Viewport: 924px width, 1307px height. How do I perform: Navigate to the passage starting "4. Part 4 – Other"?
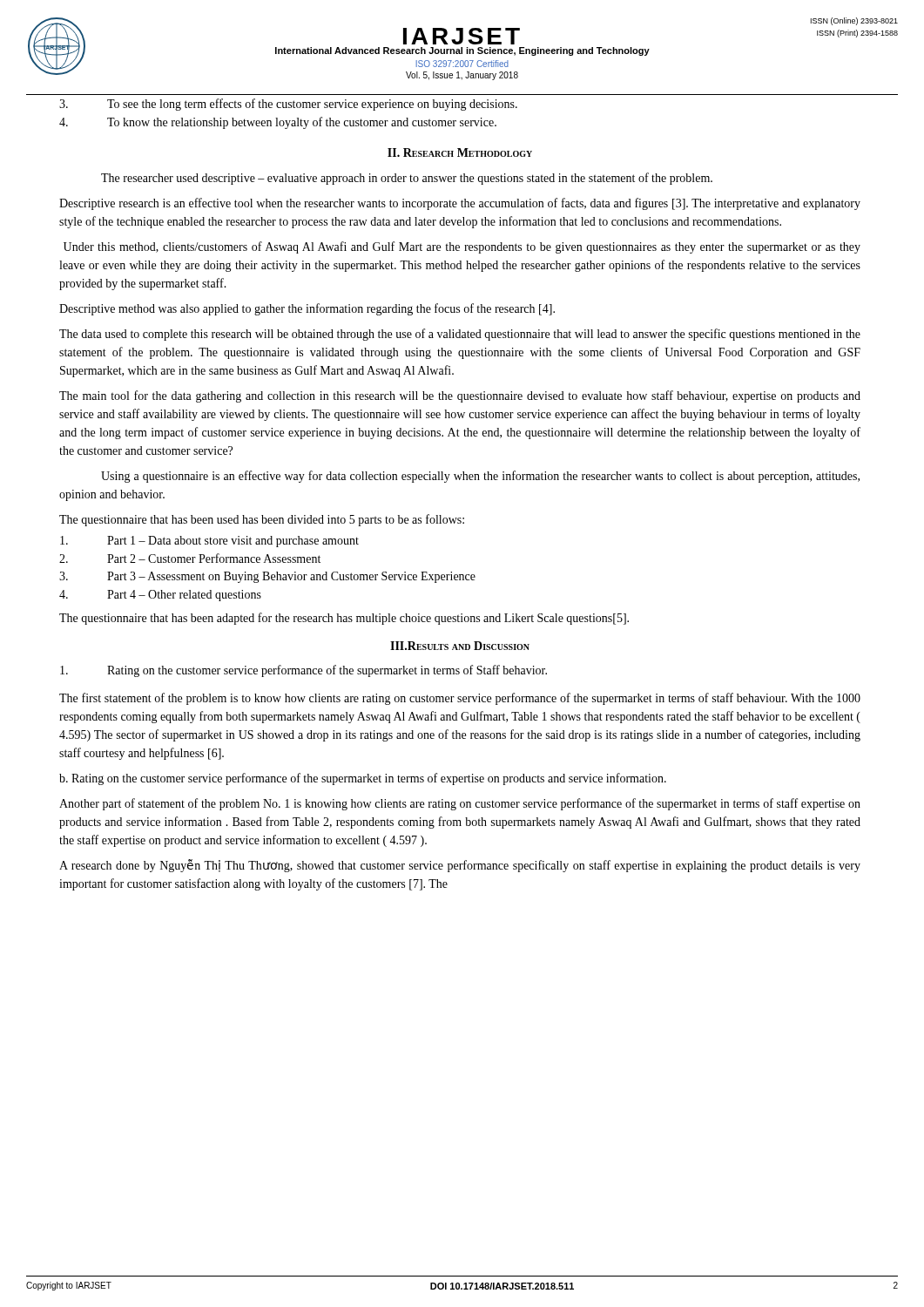[x=160, y=595]
